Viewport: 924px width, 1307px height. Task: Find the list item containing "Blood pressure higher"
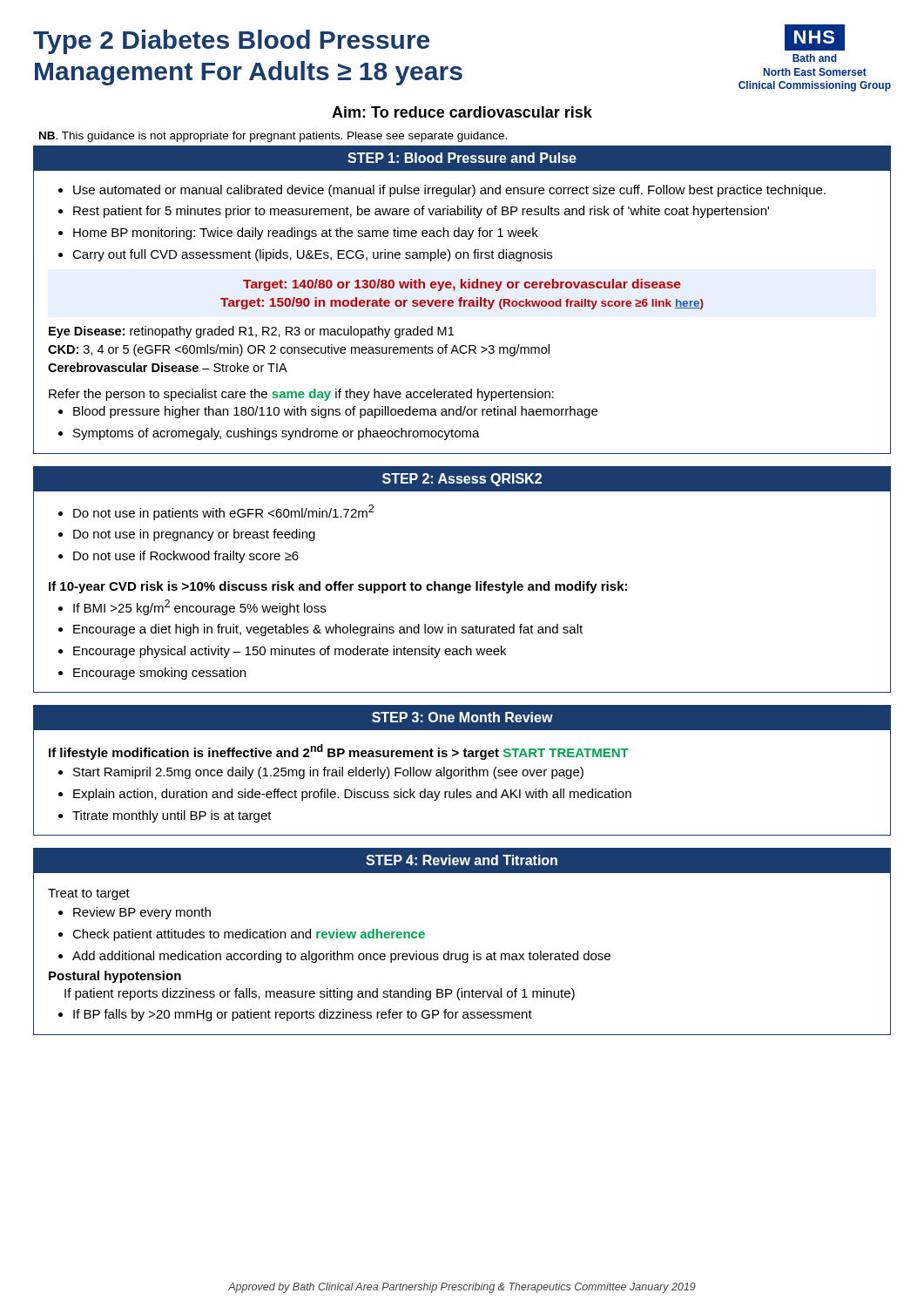pyautogui.click(x=335, y=411)
